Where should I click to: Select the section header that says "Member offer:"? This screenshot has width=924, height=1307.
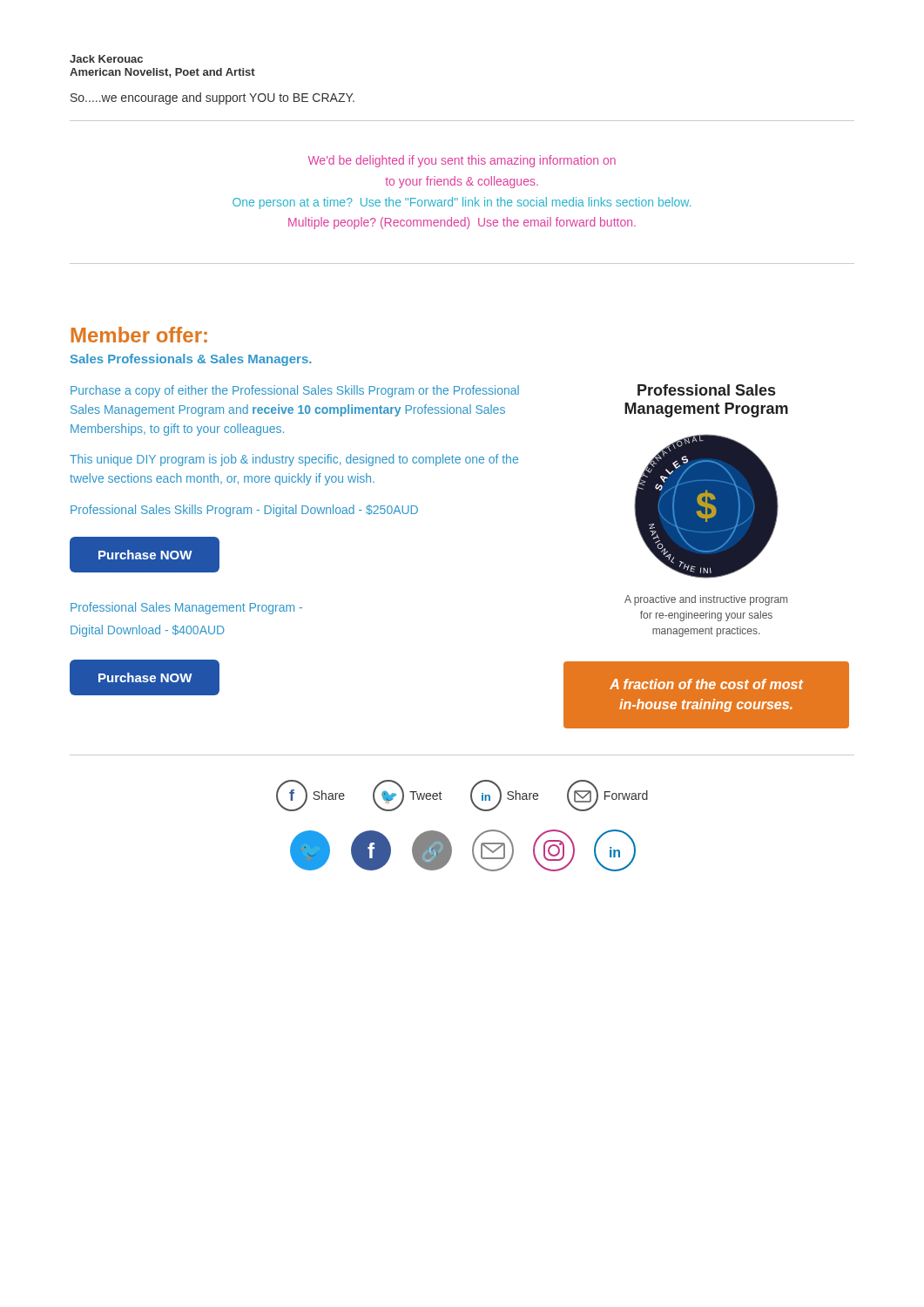click(139, 335)
